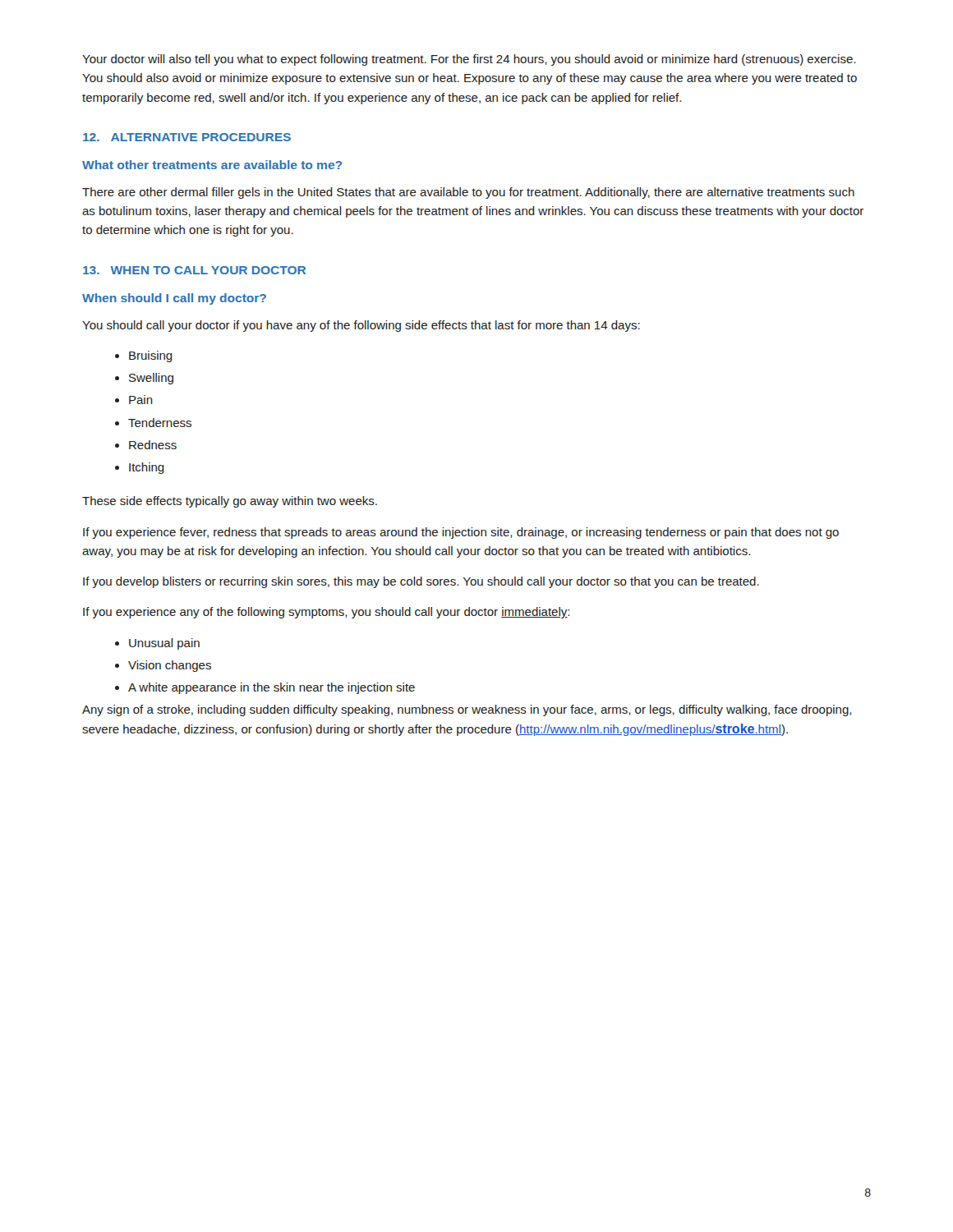Select the passage starting "If you develop blisters or recurring skin sores,"
Image resolution: width=953 pixels, height=1232 pixels.
[476, 581]
